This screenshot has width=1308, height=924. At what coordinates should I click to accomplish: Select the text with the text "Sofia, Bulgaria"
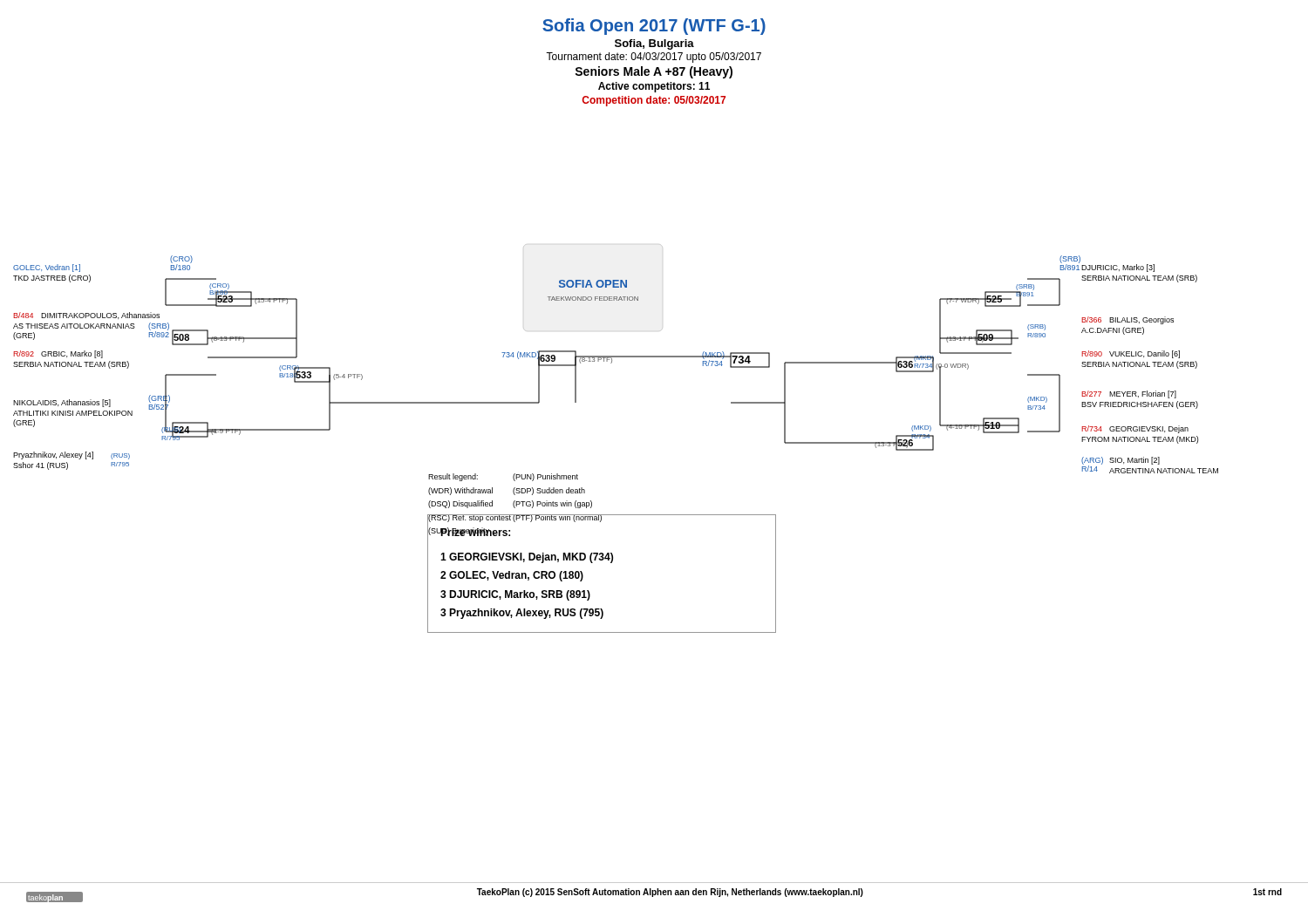click(x=654, y=43)
